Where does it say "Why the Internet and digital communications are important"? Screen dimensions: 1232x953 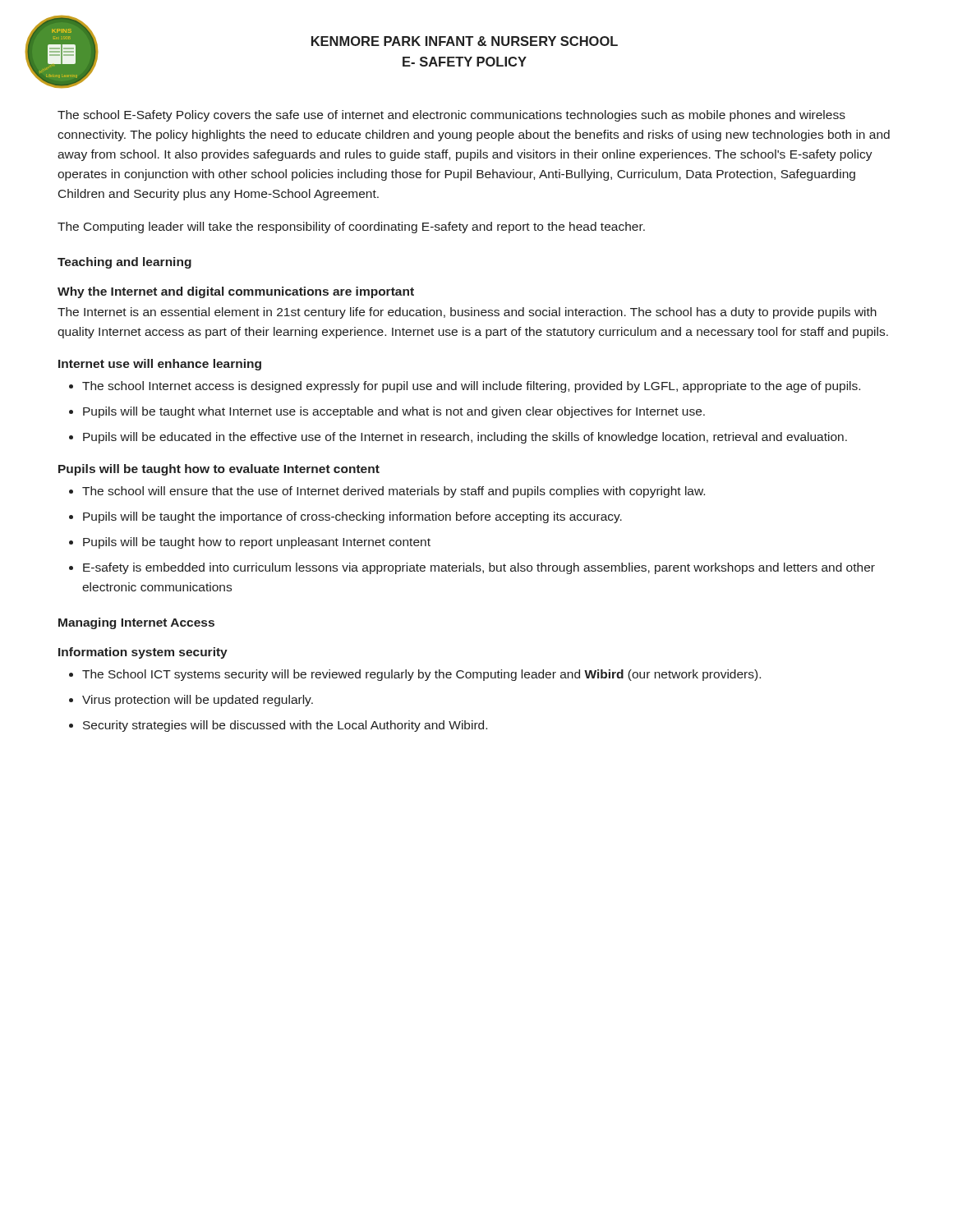(x=236, y=291)
